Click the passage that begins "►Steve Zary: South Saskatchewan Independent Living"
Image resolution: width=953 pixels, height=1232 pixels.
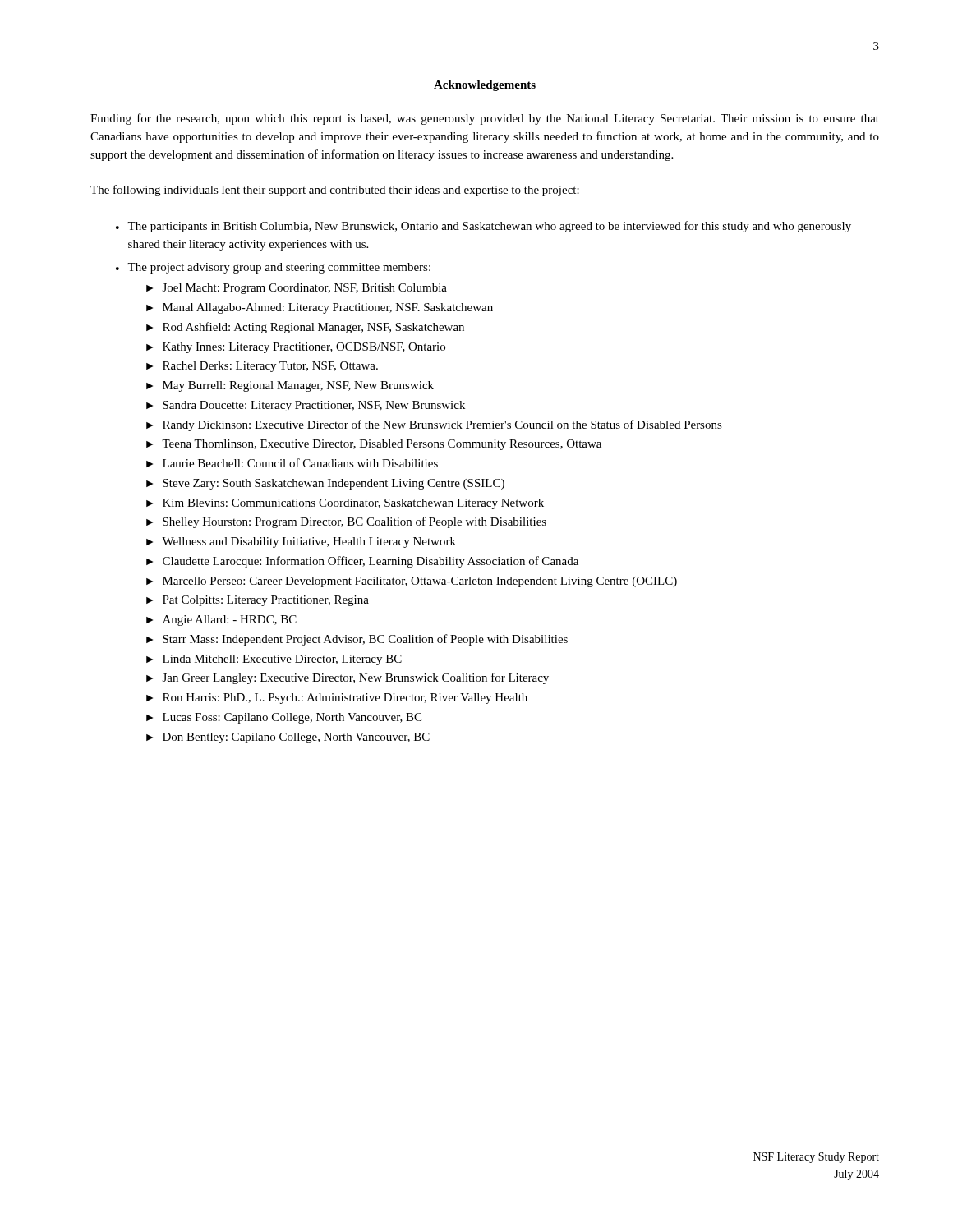[512, 483]
